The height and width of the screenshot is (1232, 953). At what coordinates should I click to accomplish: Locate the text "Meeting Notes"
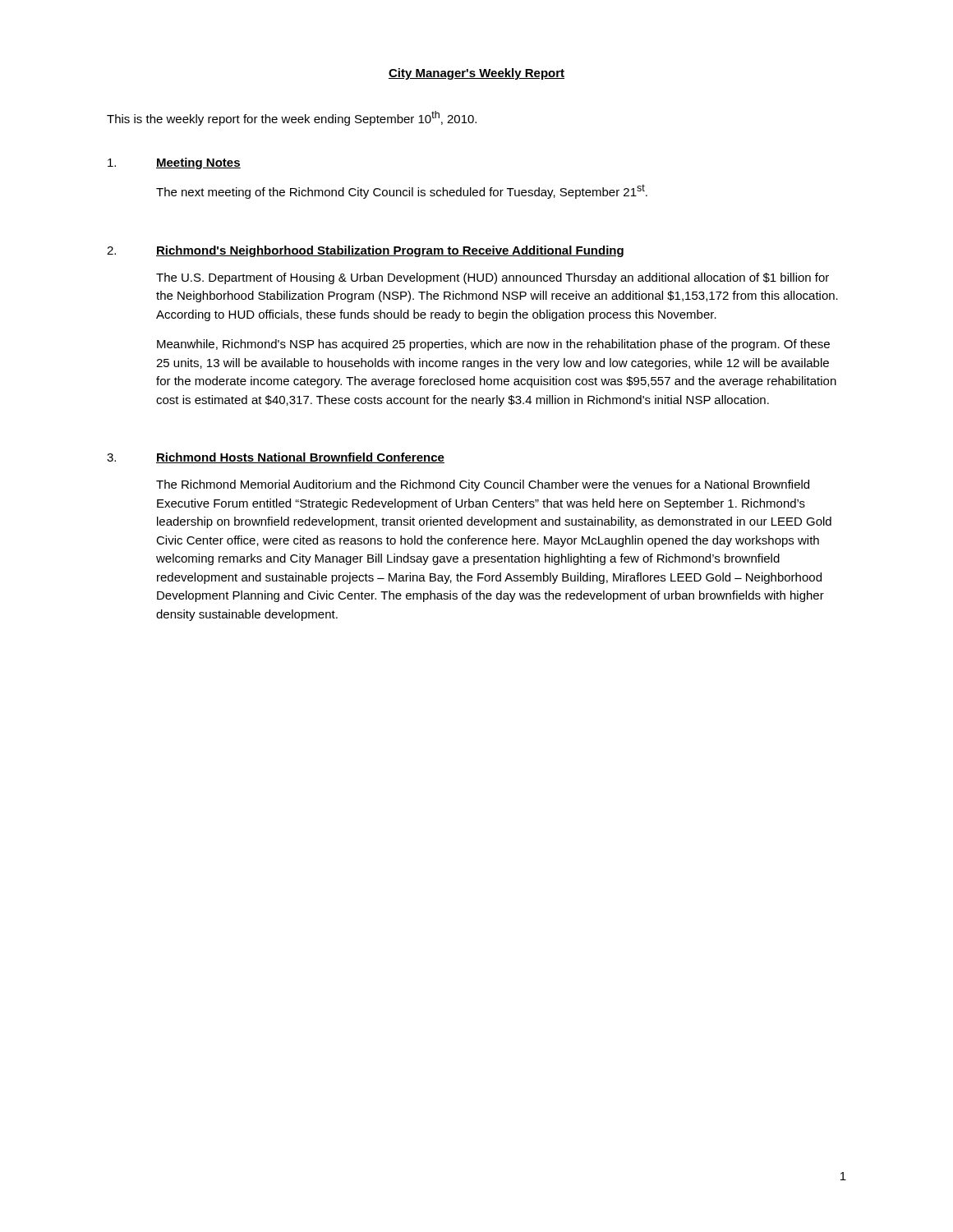click(x=198, y=162)
